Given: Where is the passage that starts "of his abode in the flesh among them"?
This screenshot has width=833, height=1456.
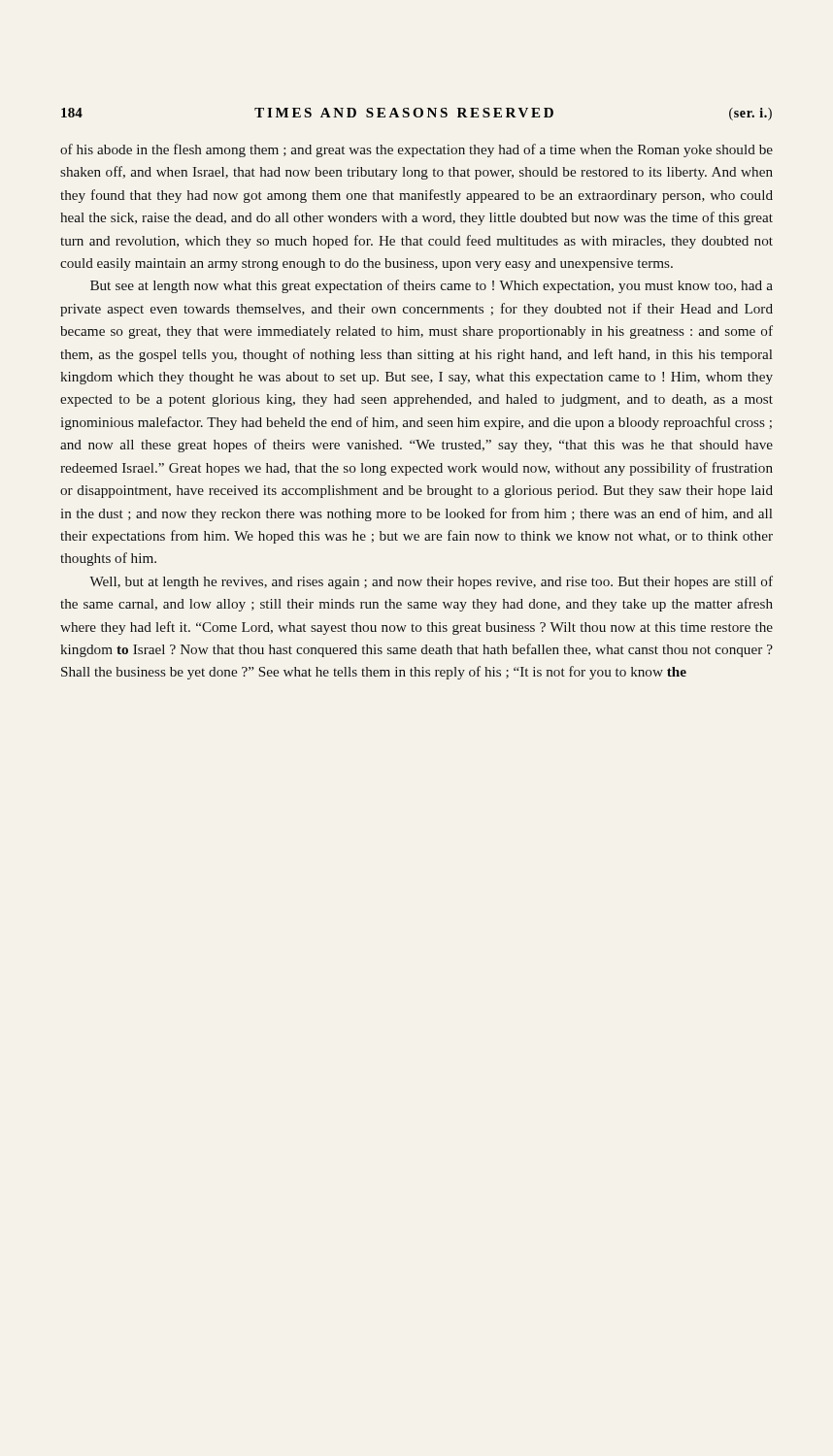Looking at the screenshot, I should click(x=416, y=411).
